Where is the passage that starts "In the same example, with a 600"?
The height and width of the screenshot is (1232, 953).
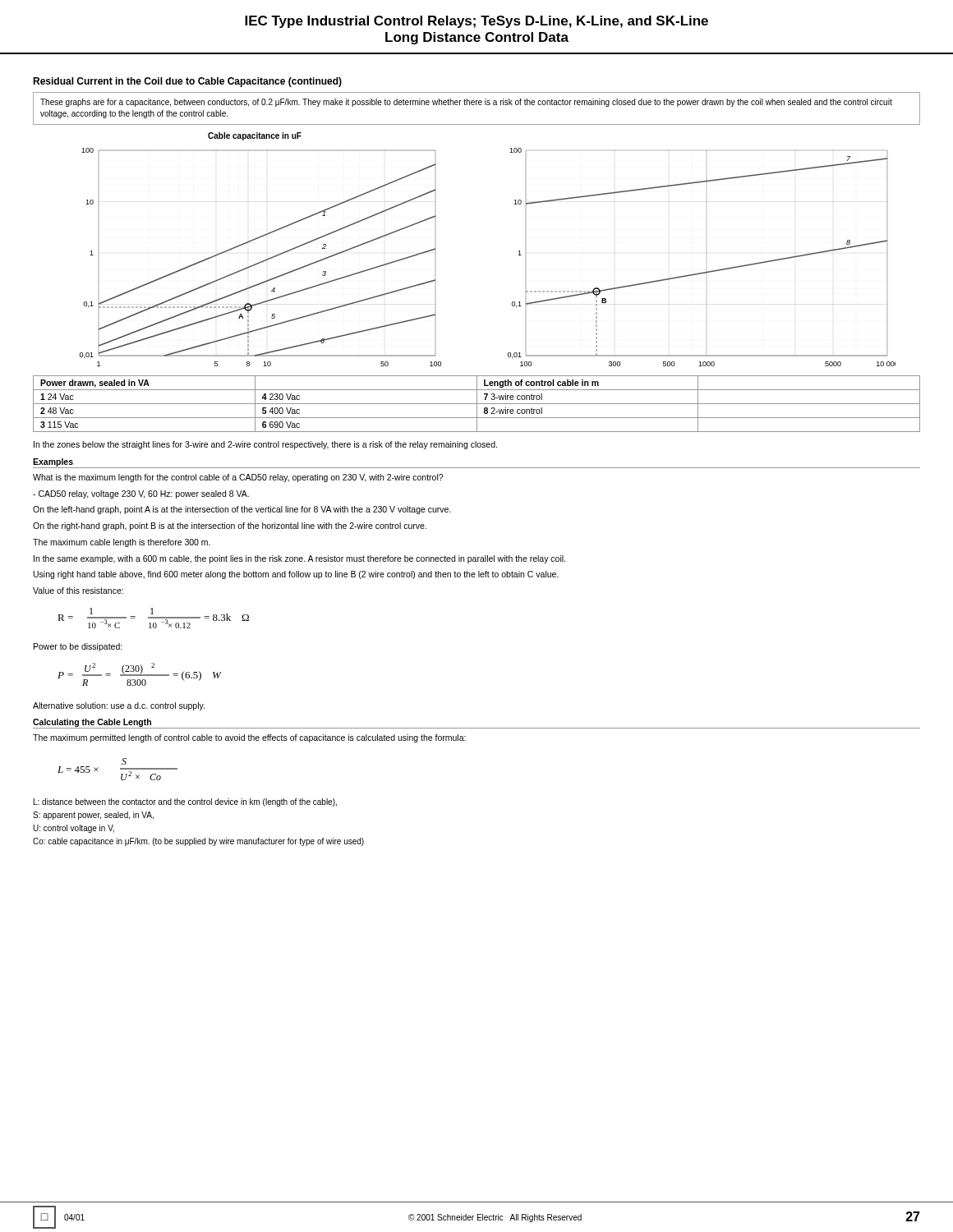coord(299,558)
